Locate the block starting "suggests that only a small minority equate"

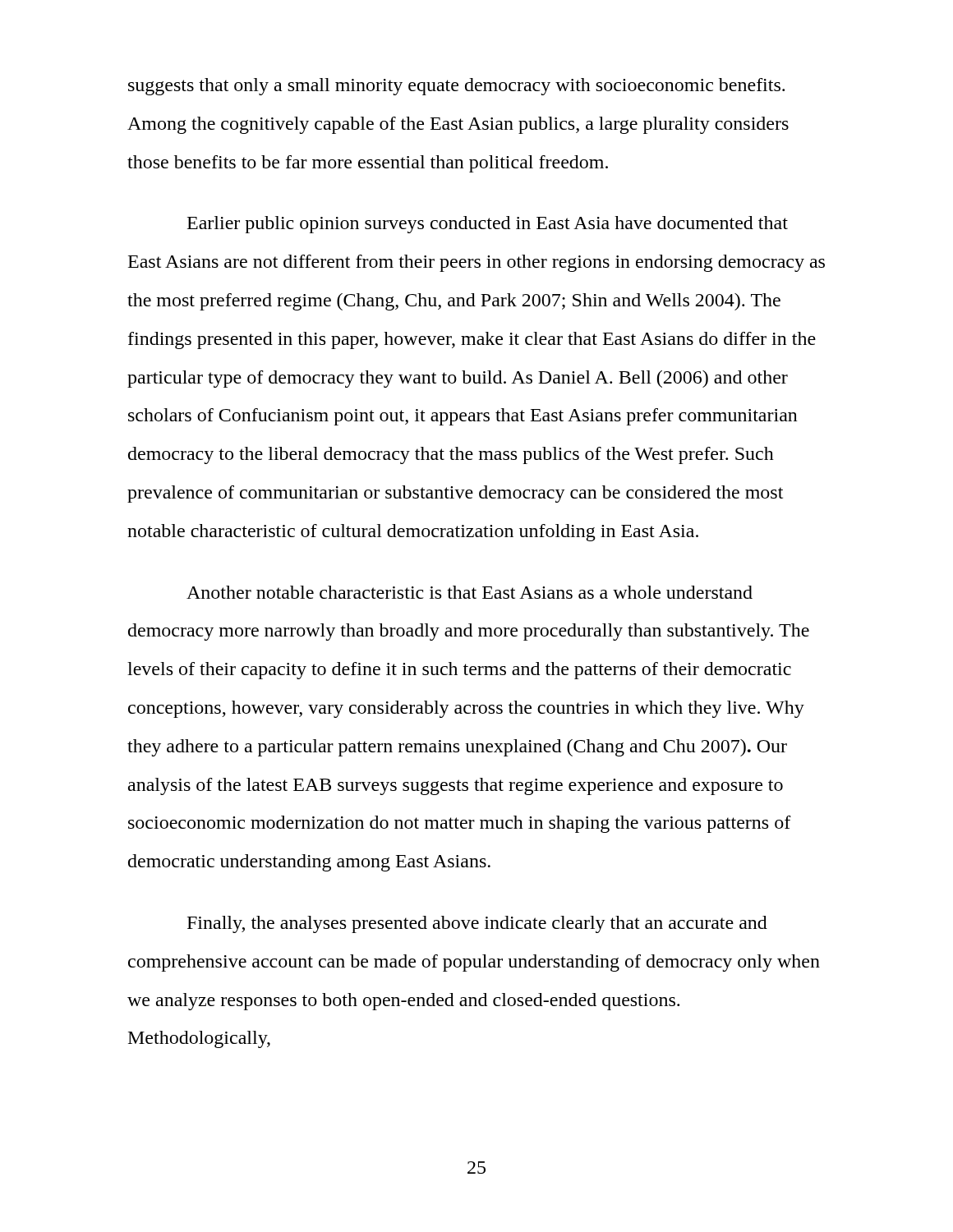tap(456, 87)
